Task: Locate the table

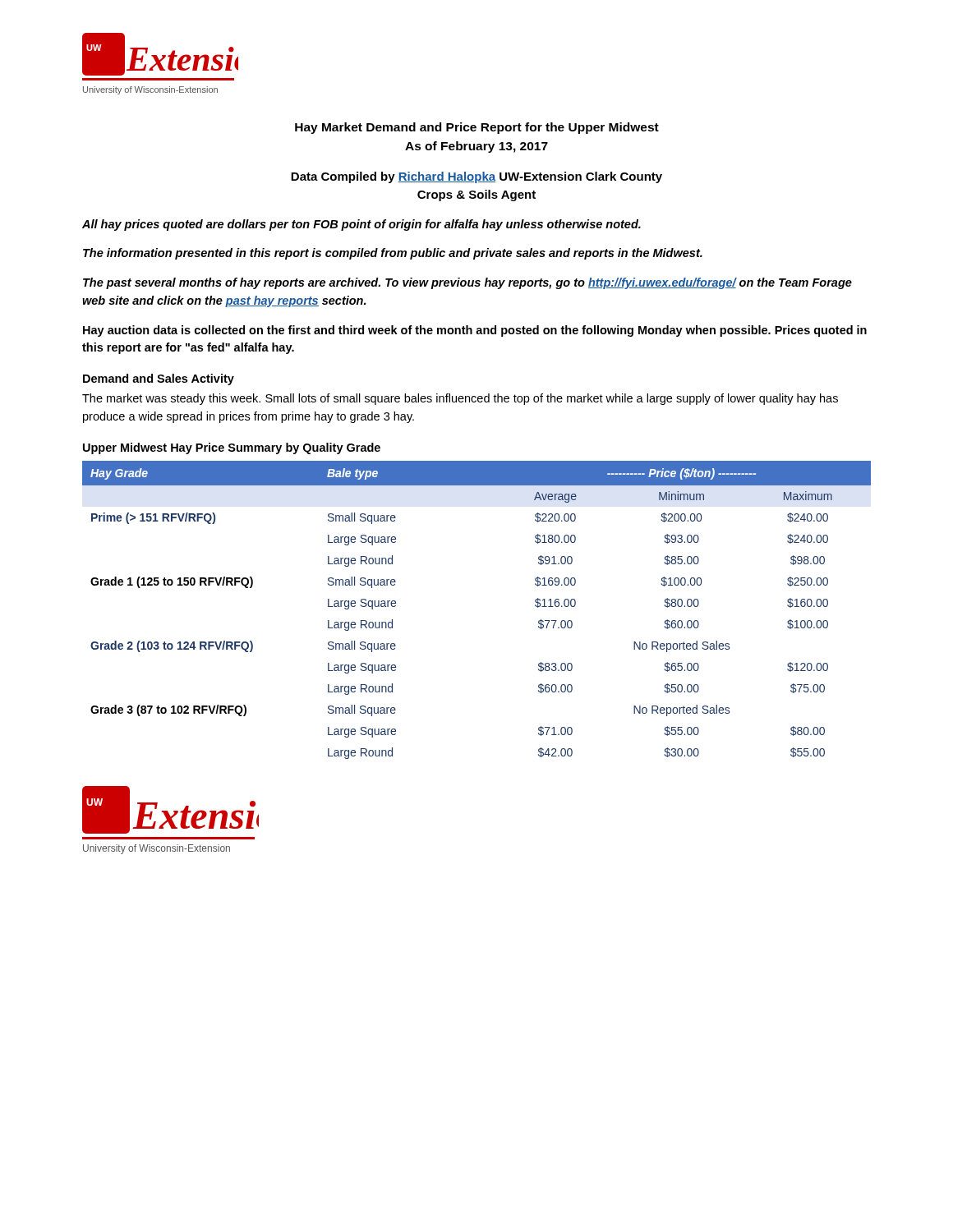Action: [476, 612]
